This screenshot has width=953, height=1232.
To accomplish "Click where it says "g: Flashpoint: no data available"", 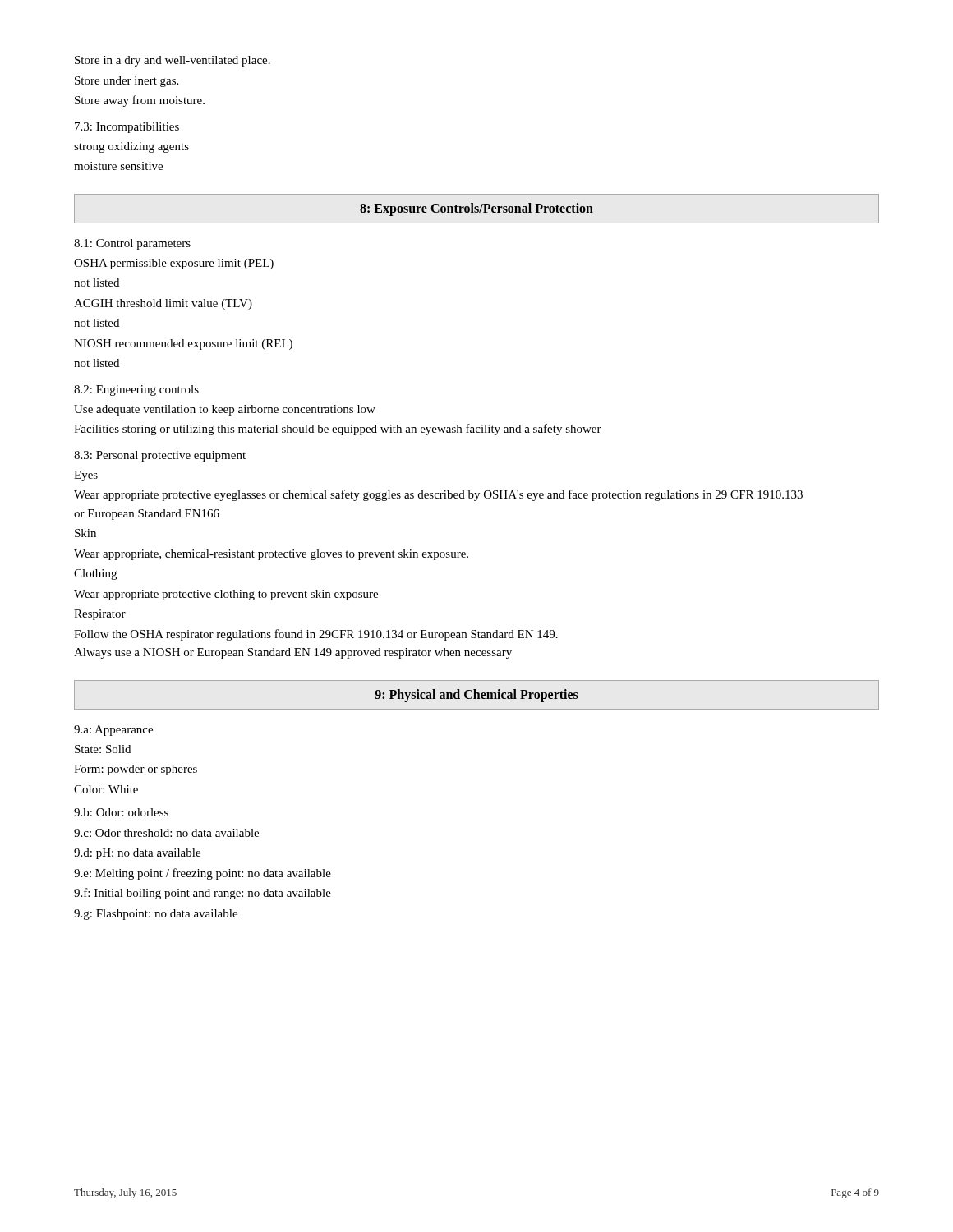I will [156, 913].
